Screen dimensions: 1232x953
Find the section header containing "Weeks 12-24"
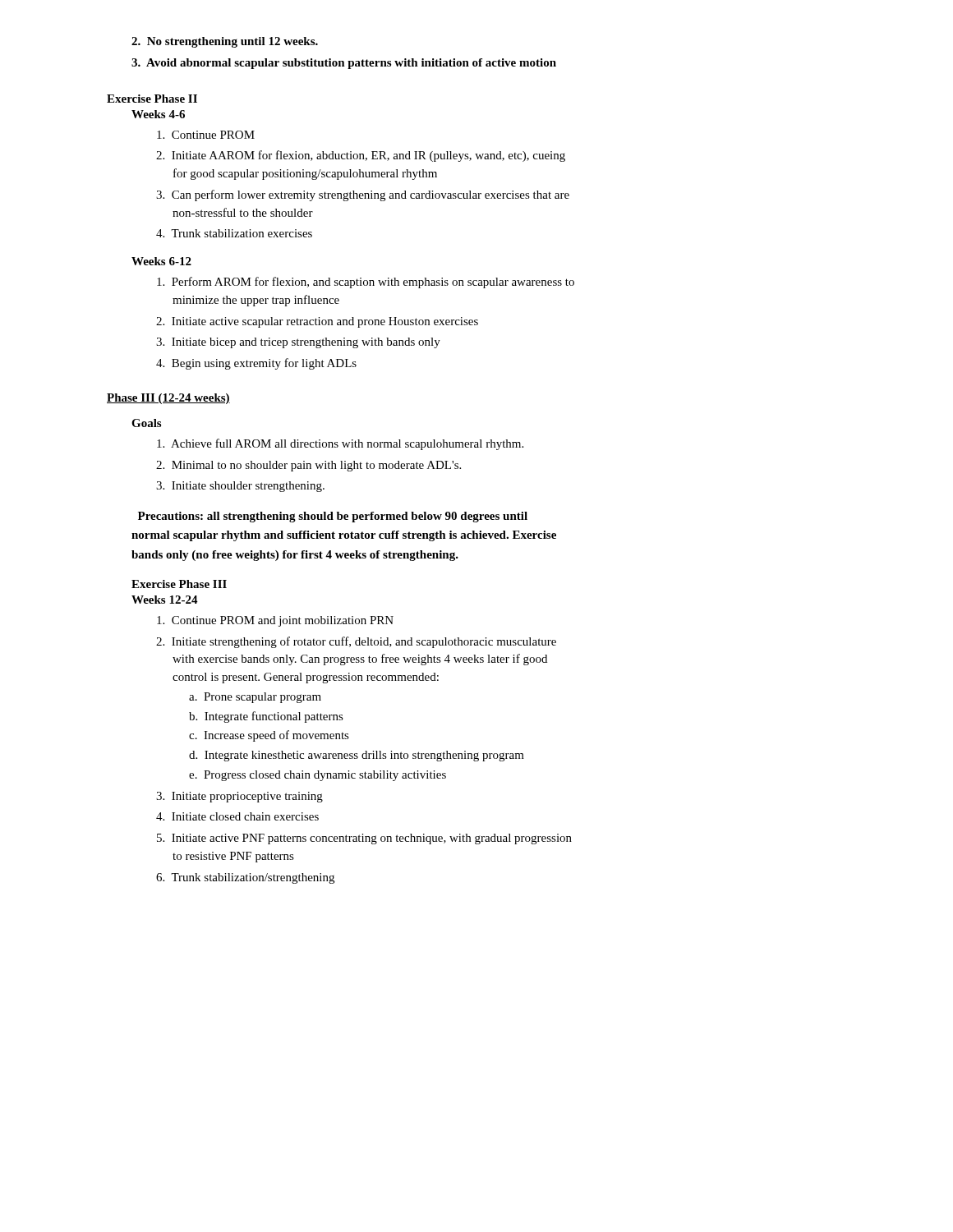point(164,599)
